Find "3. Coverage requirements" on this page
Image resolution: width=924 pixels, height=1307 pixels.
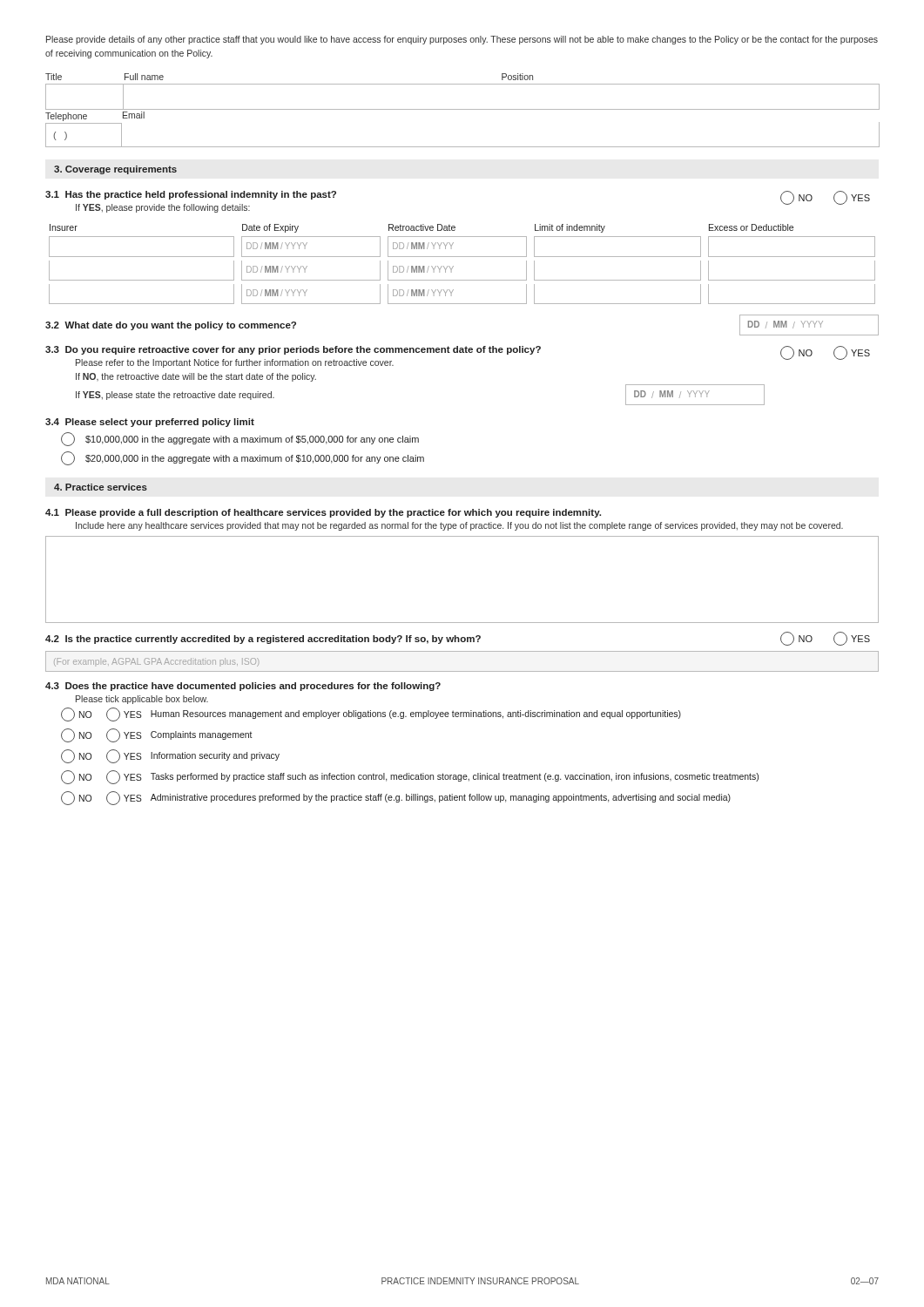click(116, 169)
